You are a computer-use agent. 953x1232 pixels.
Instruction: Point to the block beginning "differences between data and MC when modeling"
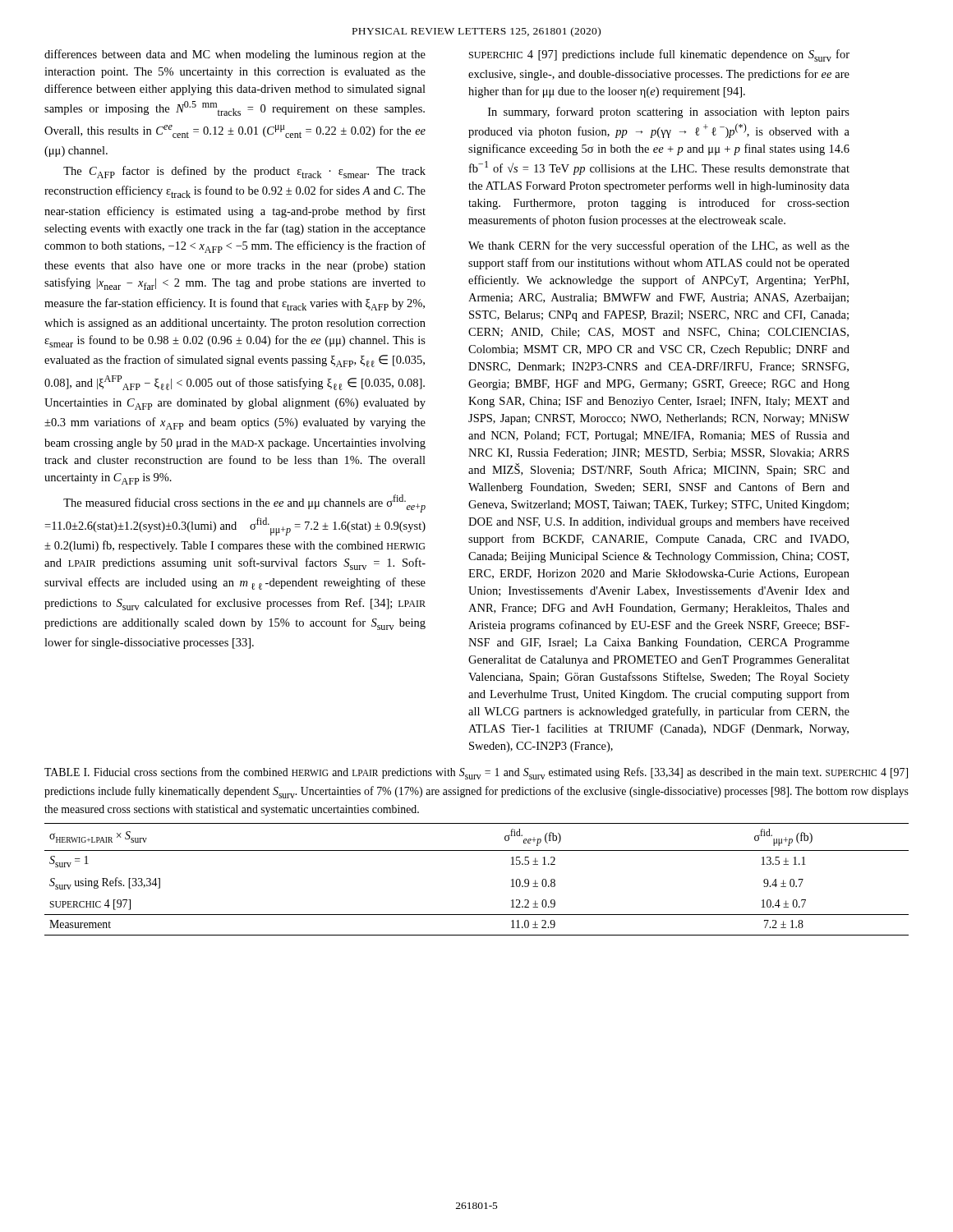pos(235,103)
